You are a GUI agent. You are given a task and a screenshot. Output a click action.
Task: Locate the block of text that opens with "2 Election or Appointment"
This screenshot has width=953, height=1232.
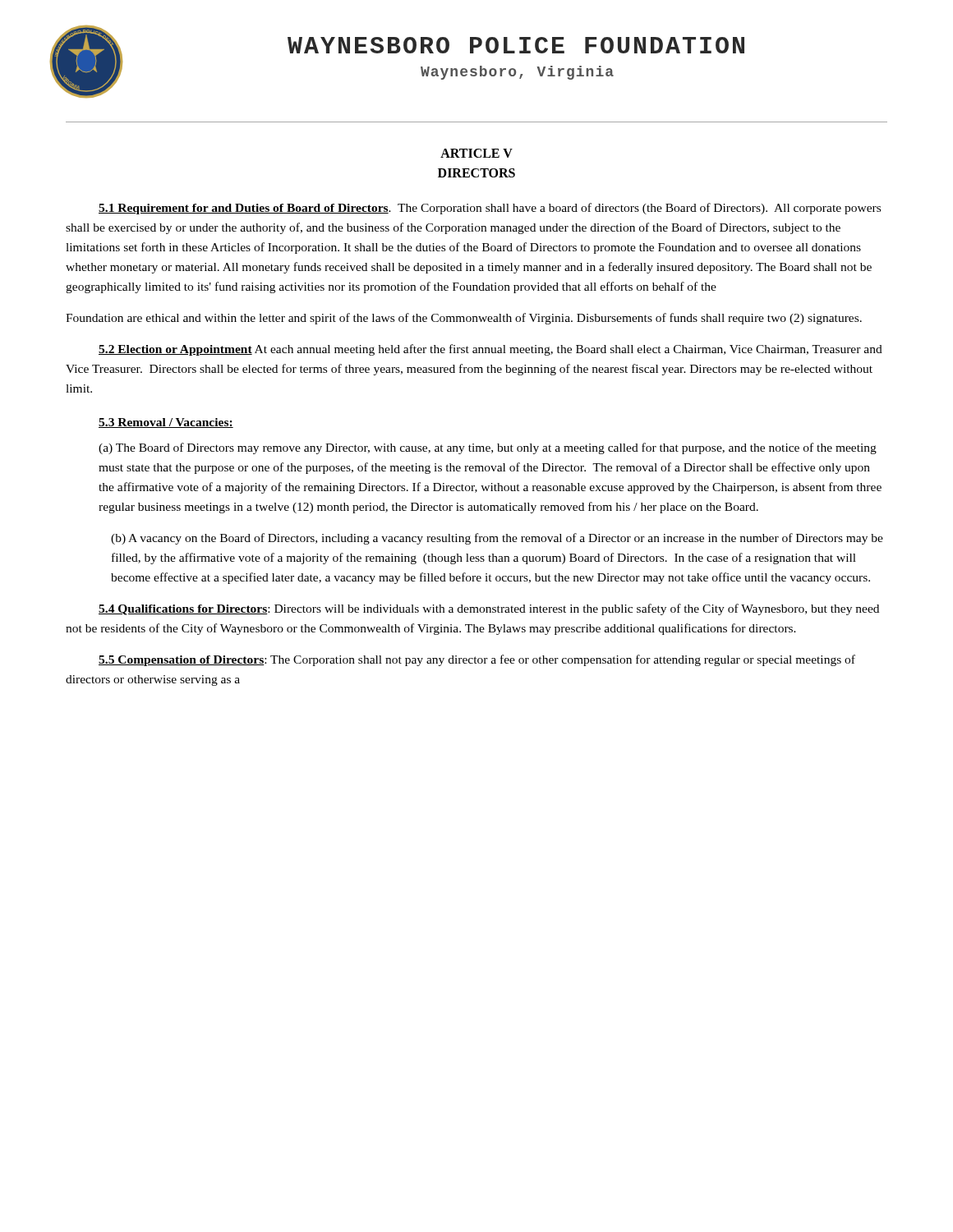(x=474, y=368)
